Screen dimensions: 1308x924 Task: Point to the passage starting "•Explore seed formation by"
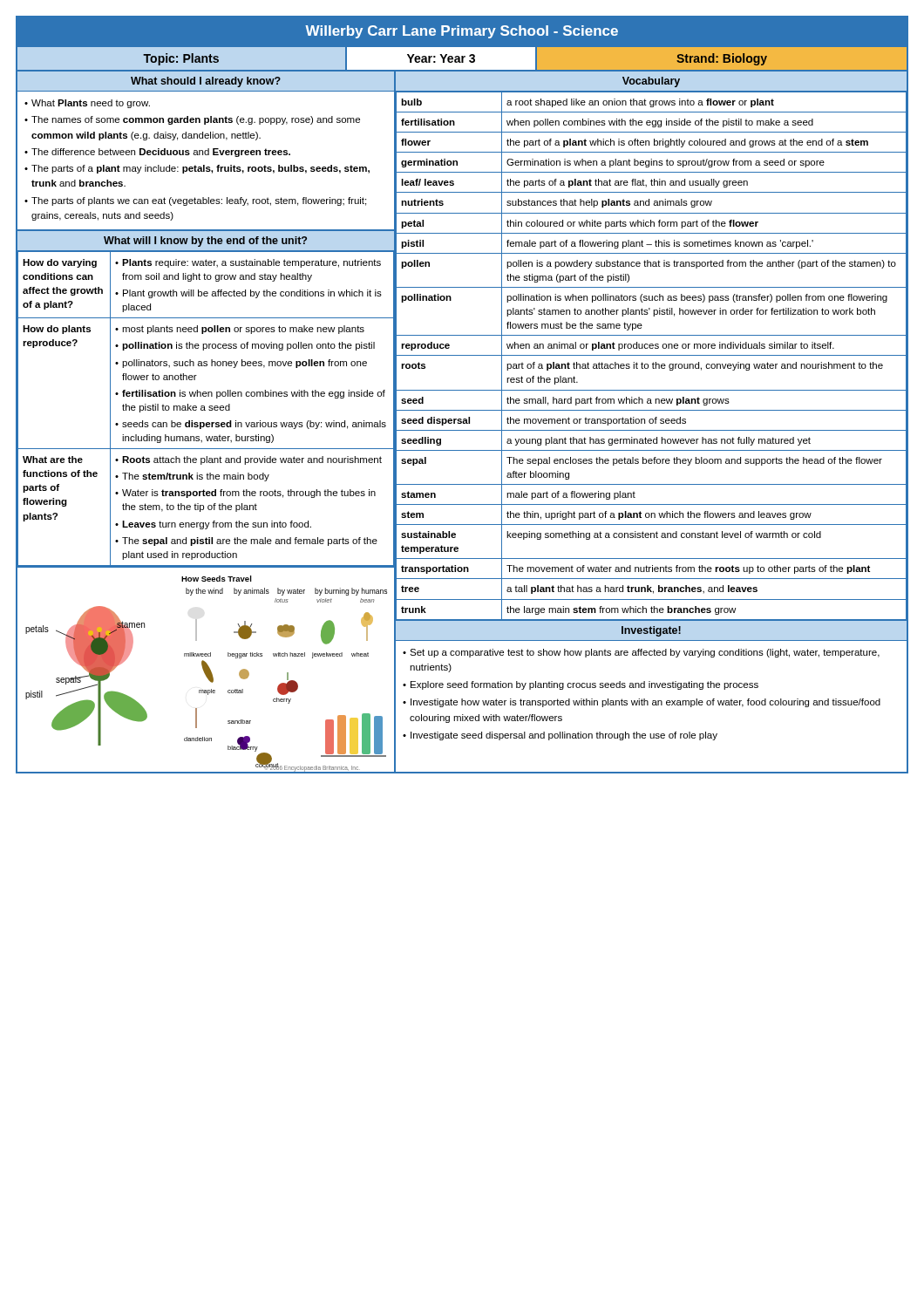(581, 685)
